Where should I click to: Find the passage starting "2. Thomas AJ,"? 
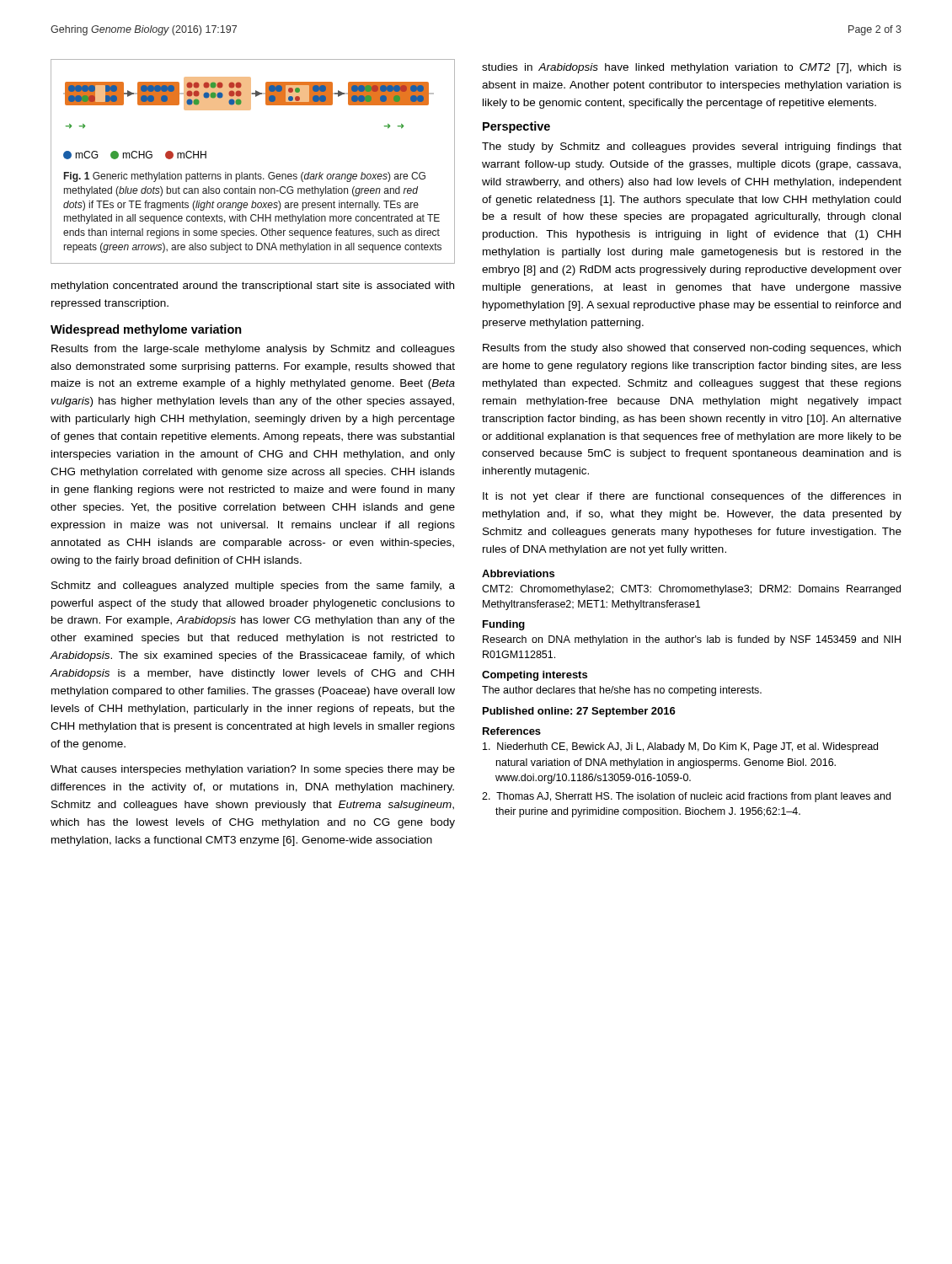(687, 804)
